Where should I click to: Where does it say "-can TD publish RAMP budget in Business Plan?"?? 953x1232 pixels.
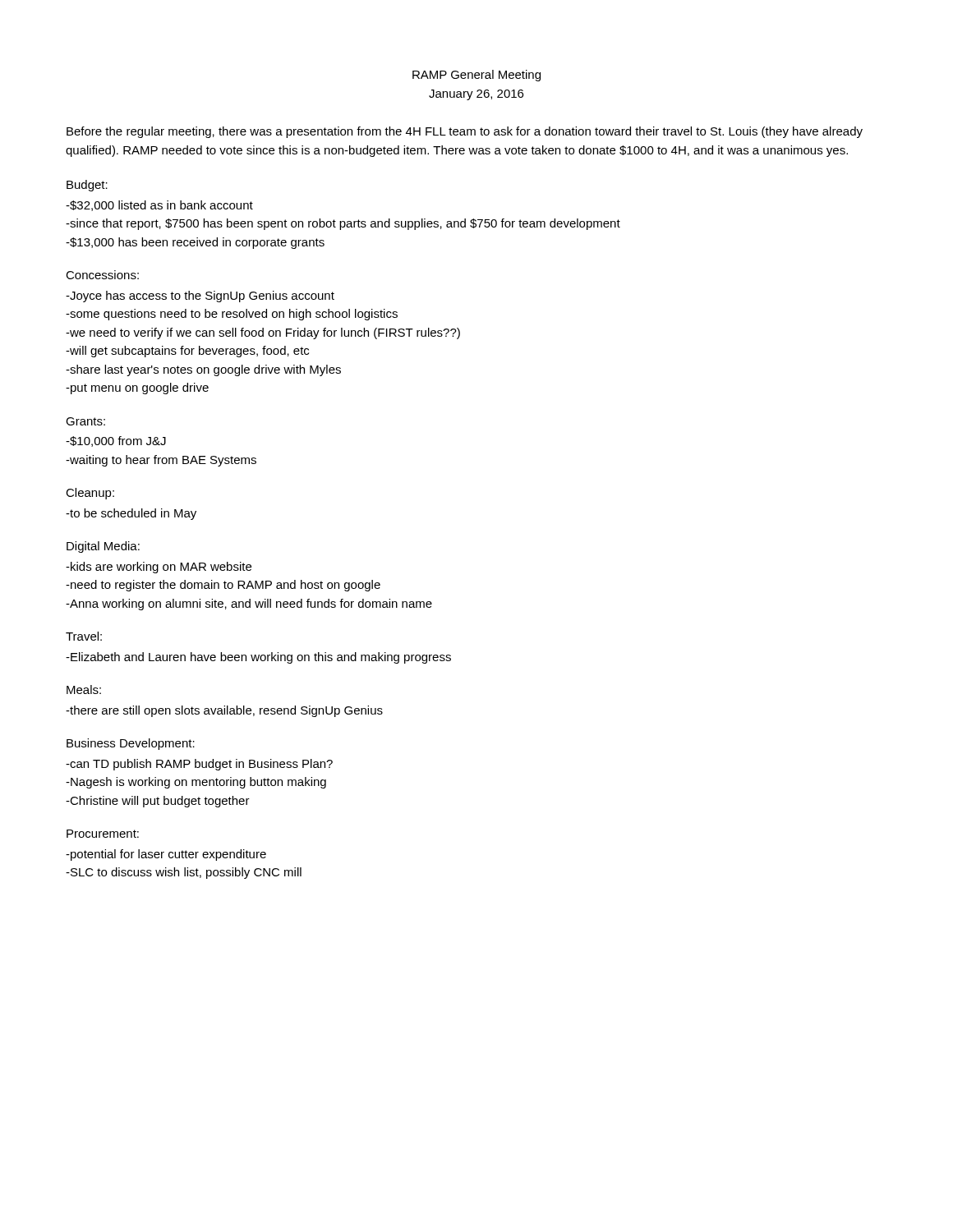coord(199,763)
